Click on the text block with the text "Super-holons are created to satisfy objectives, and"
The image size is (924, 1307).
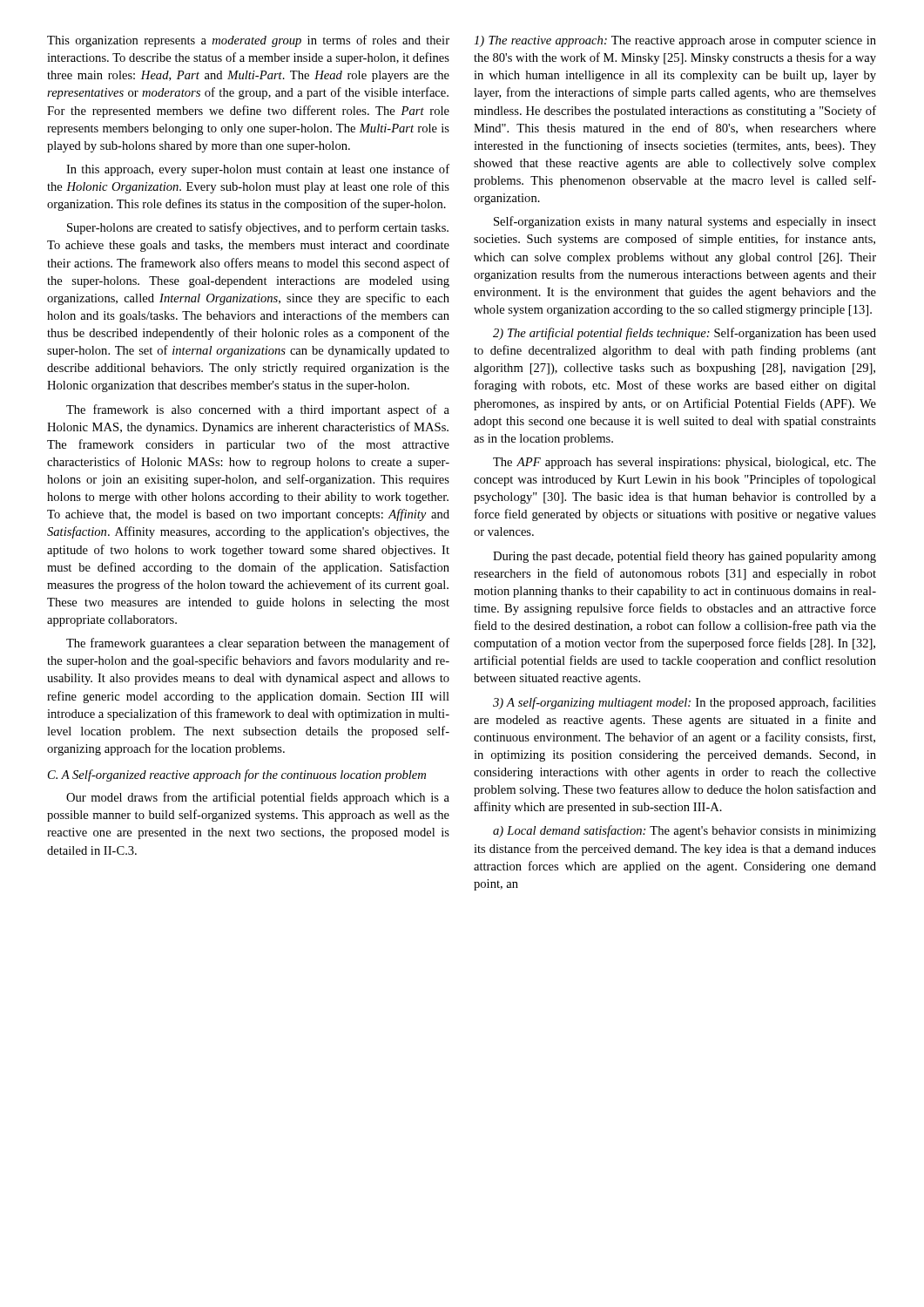248,307
